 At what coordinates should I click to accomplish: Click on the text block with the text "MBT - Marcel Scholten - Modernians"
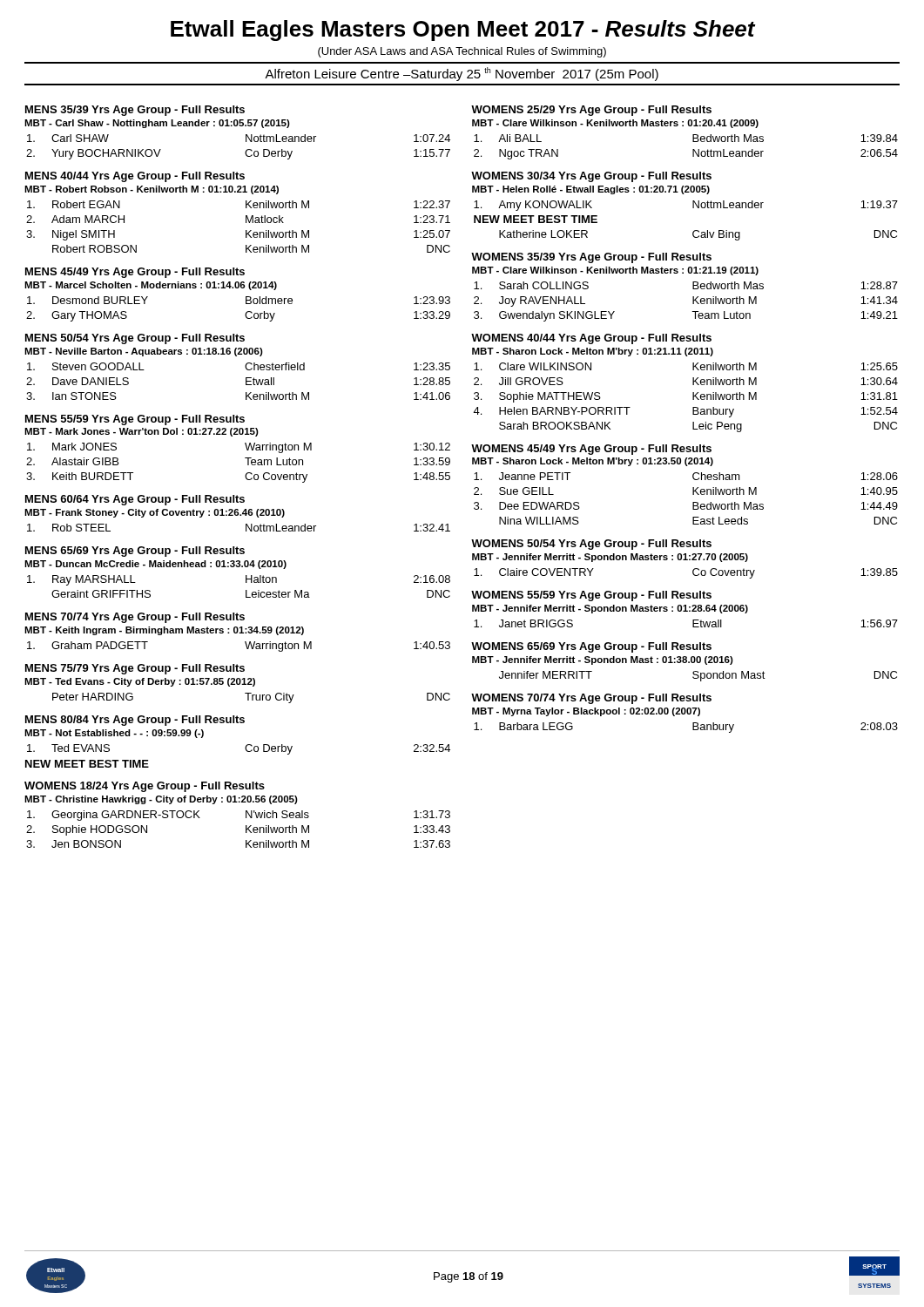click(151, 285)
